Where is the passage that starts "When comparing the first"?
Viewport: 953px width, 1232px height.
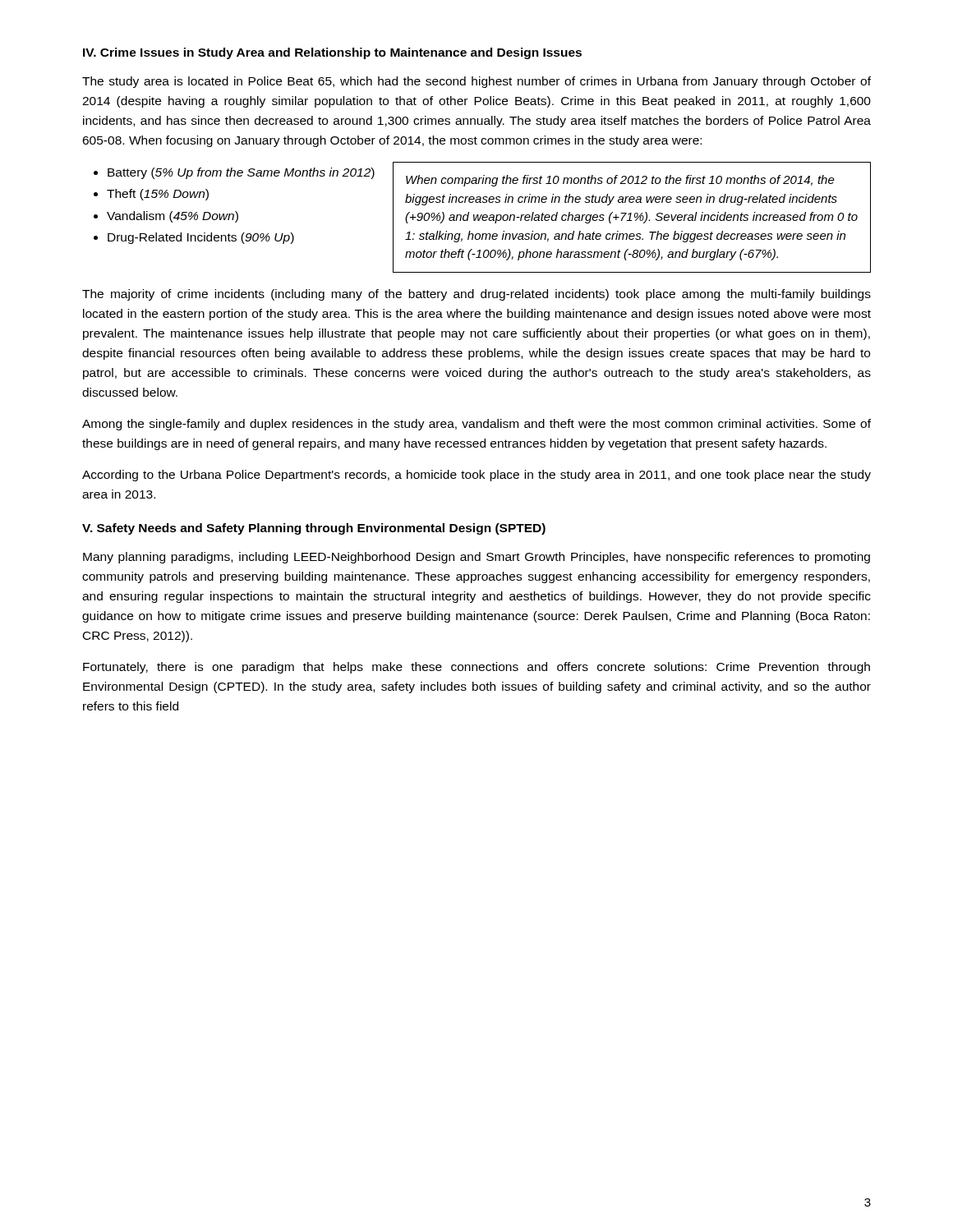631,216
